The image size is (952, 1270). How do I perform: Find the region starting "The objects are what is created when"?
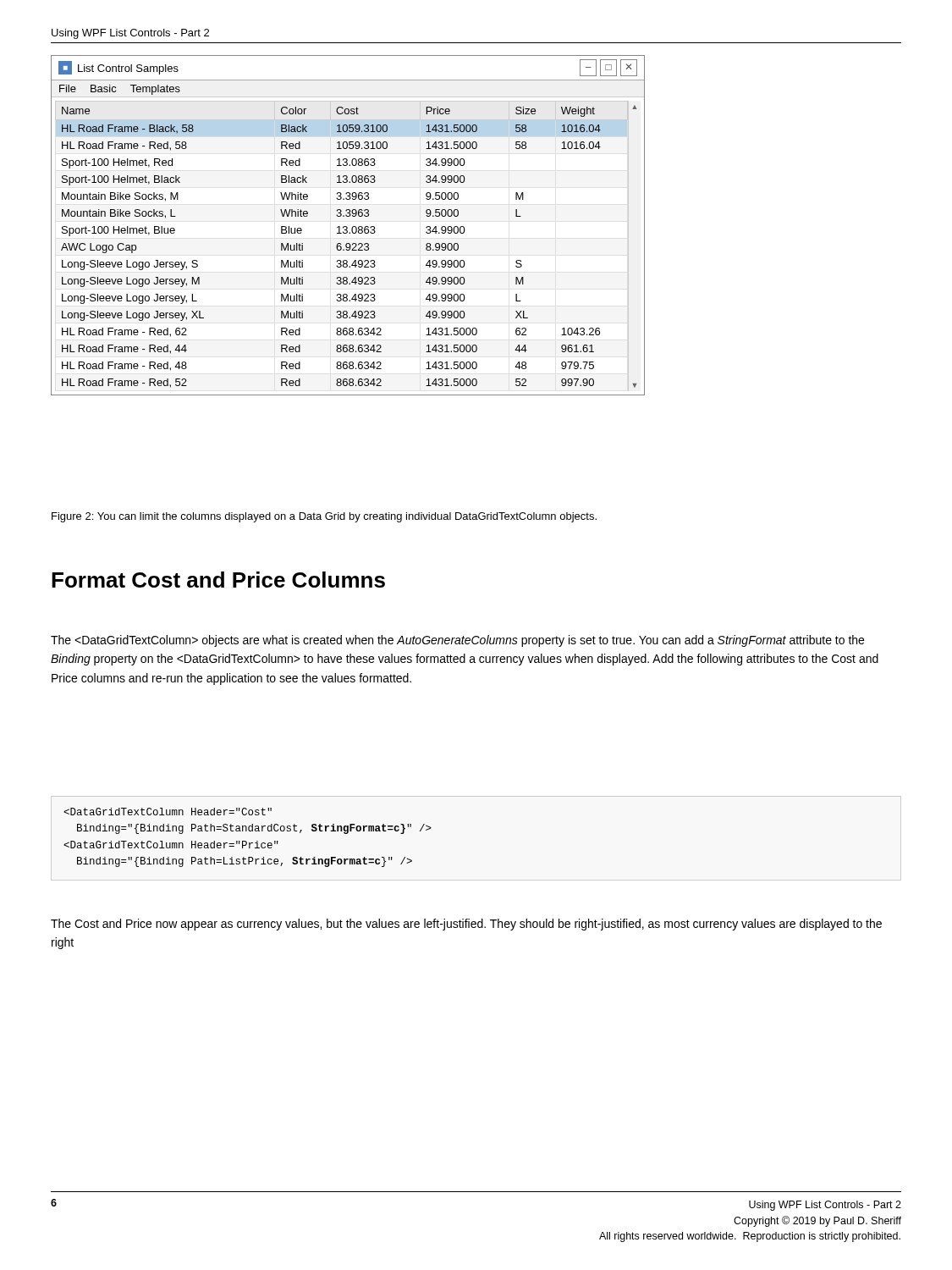(x=465, y=659)
